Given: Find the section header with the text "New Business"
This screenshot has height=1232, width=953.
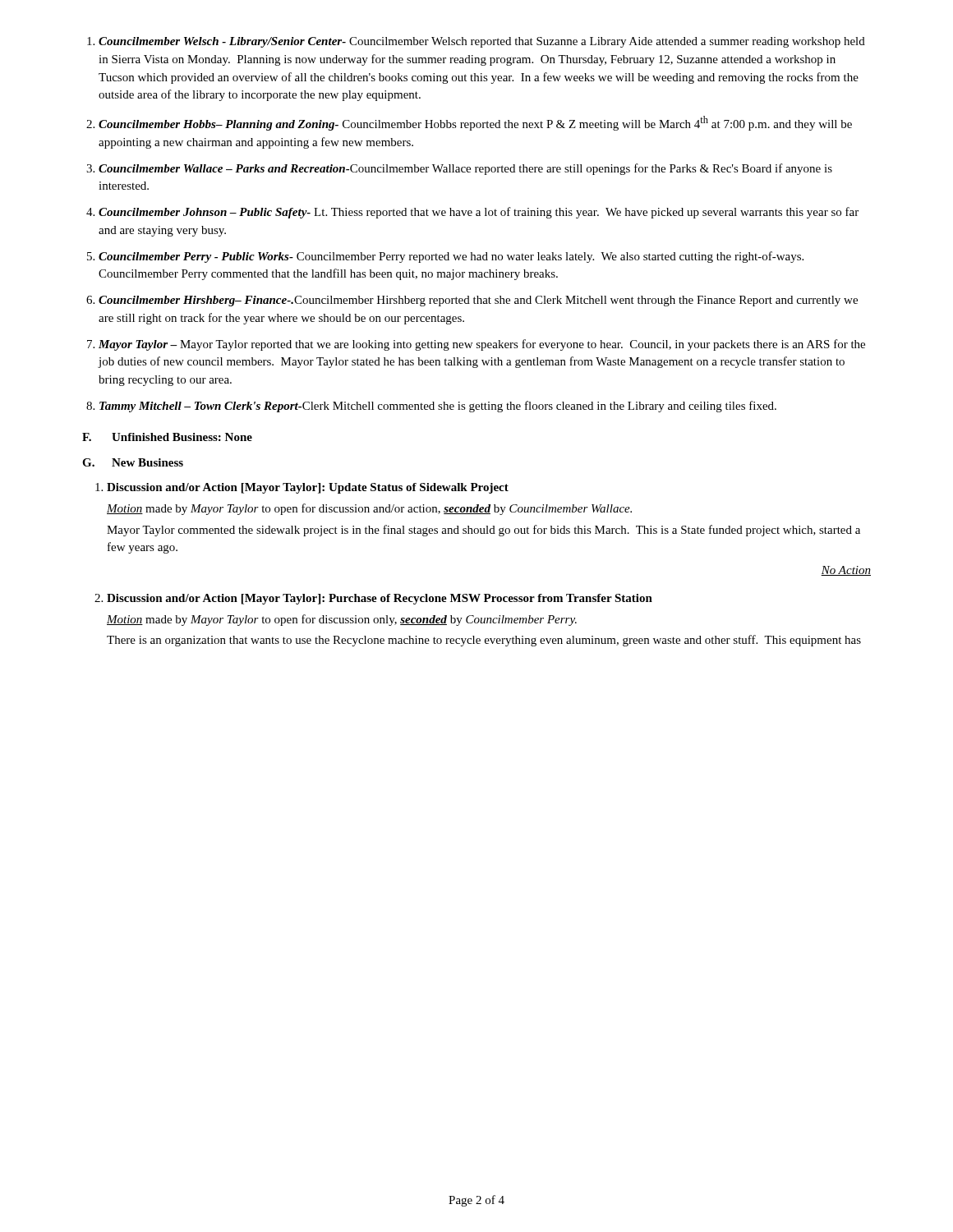Looking at the screenshot, I should pyautogui.click(x=147, y=463).
